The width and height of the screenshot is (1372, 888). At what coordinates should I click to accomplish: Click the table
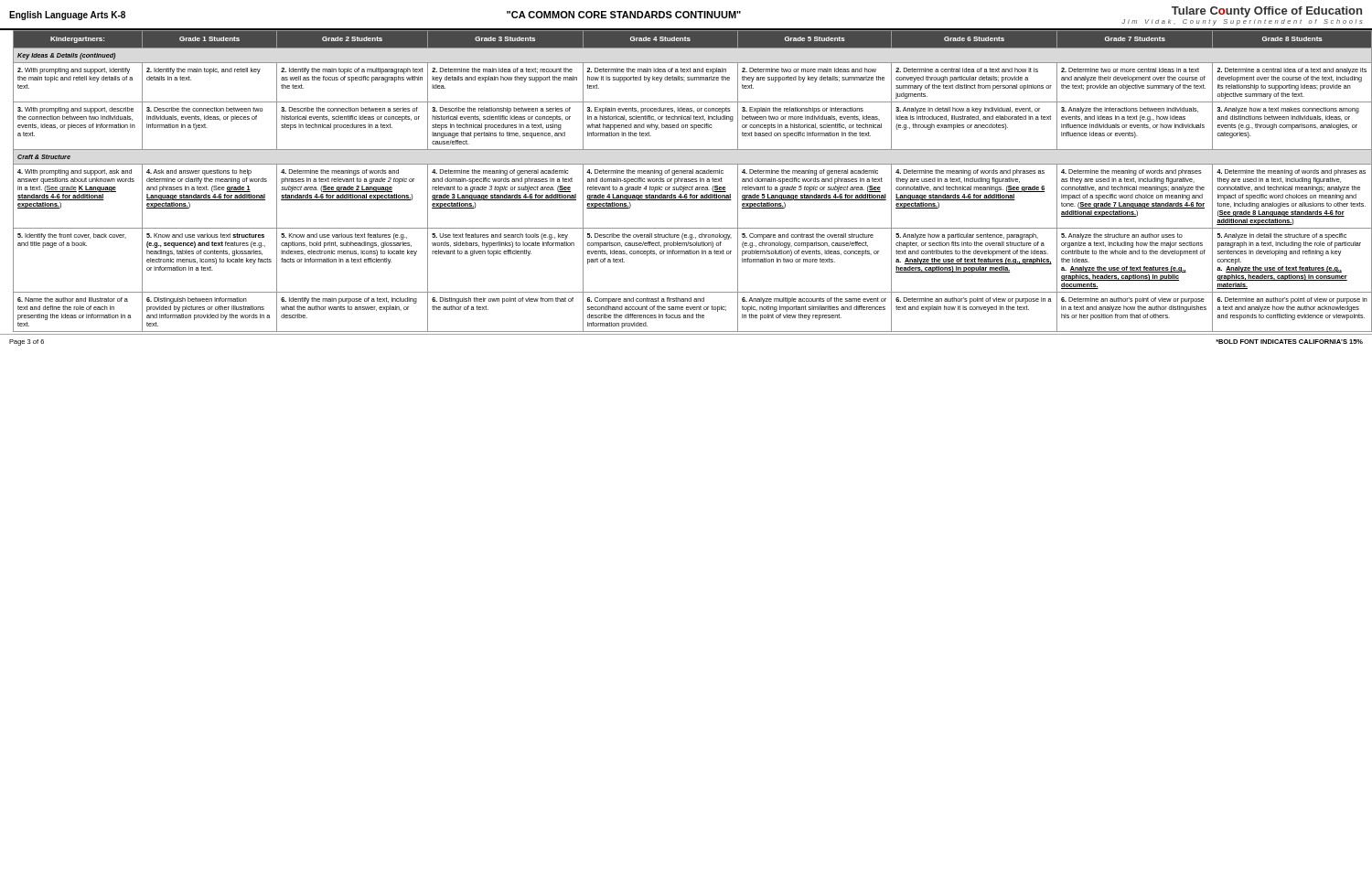(686, 181)
